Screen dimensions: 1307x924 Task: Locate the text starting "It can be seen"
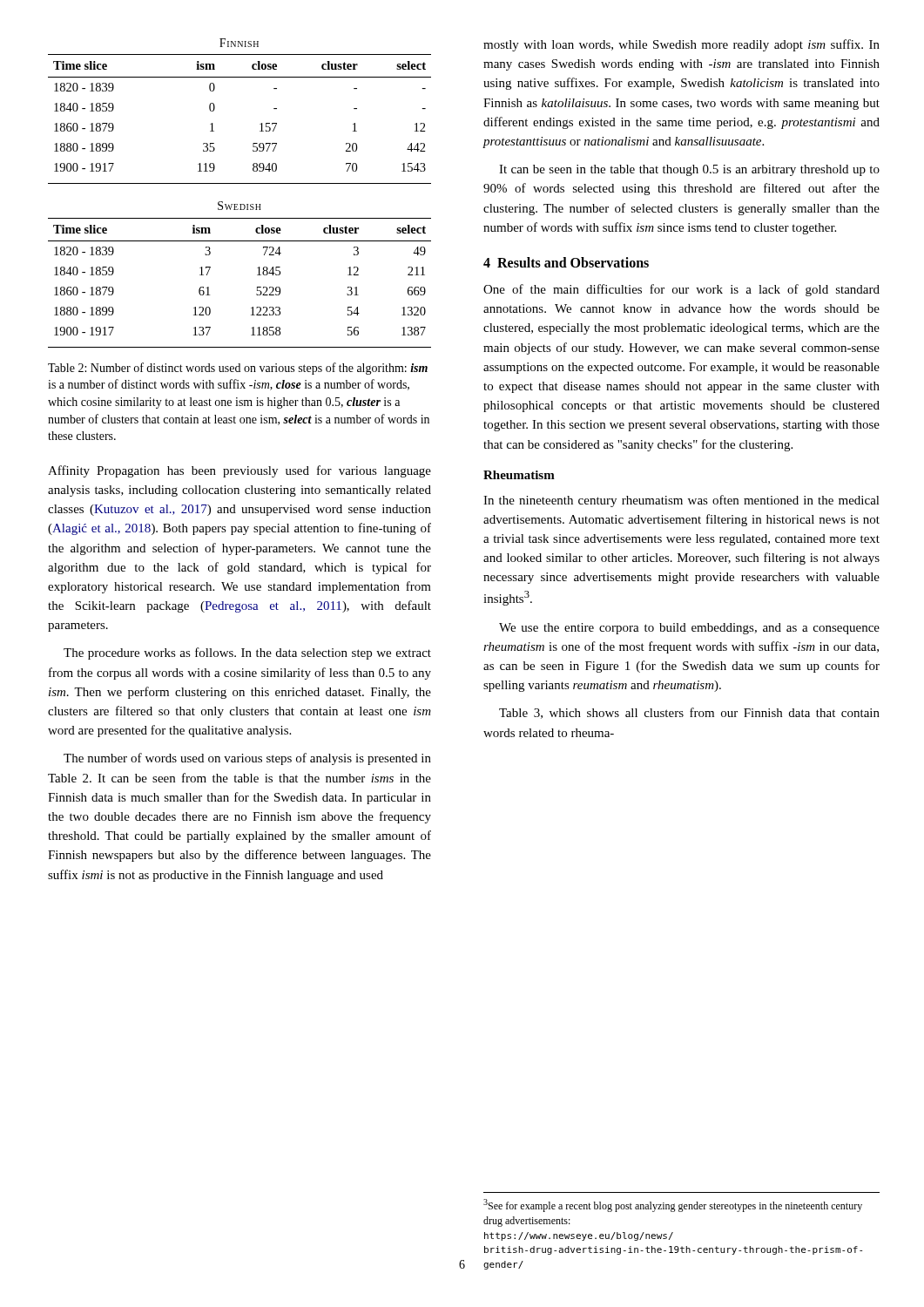[x=681, y=198]
